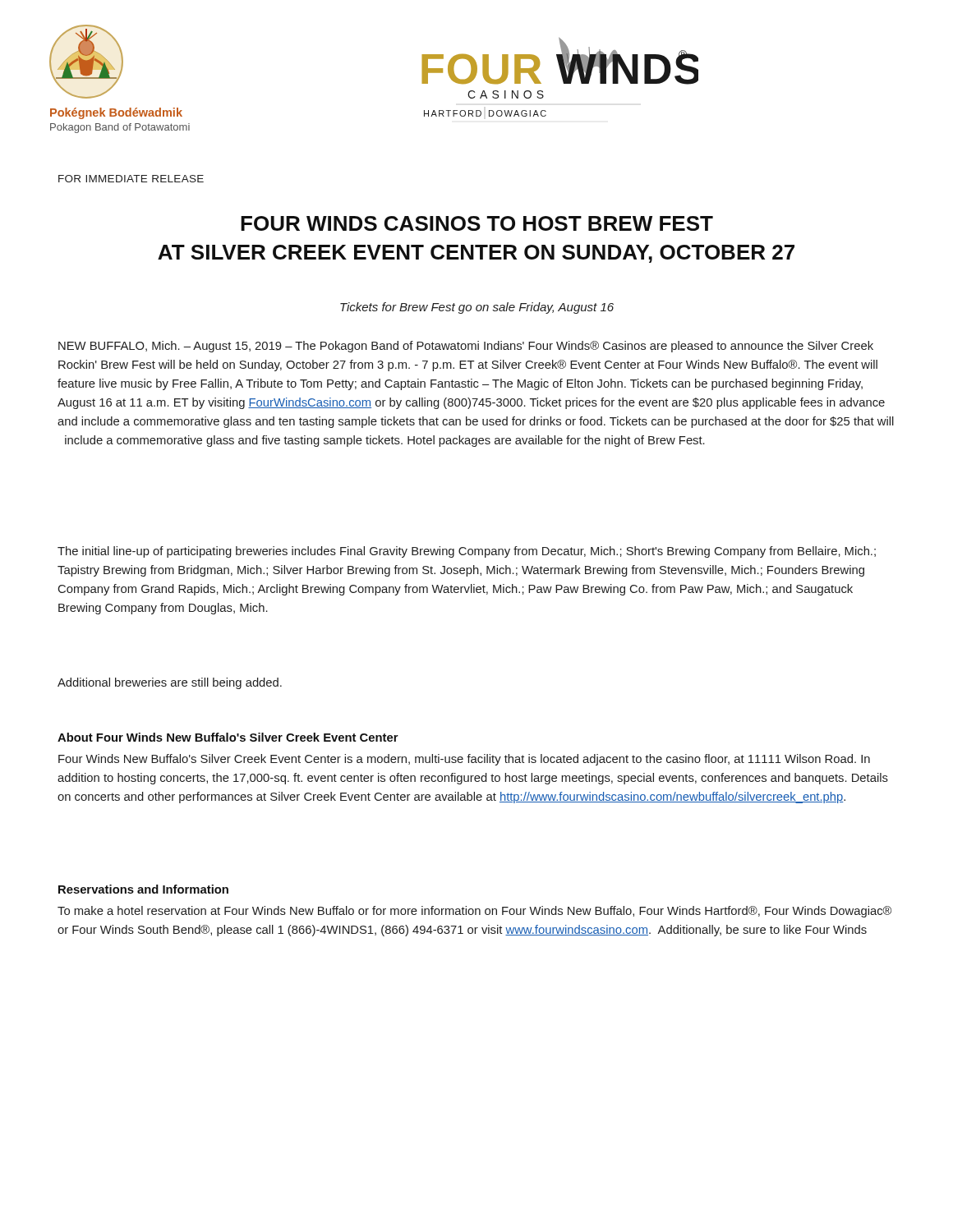
Task: Select the text containing "FOR IMMEDIATE RELEASE"
Action: 131,179
